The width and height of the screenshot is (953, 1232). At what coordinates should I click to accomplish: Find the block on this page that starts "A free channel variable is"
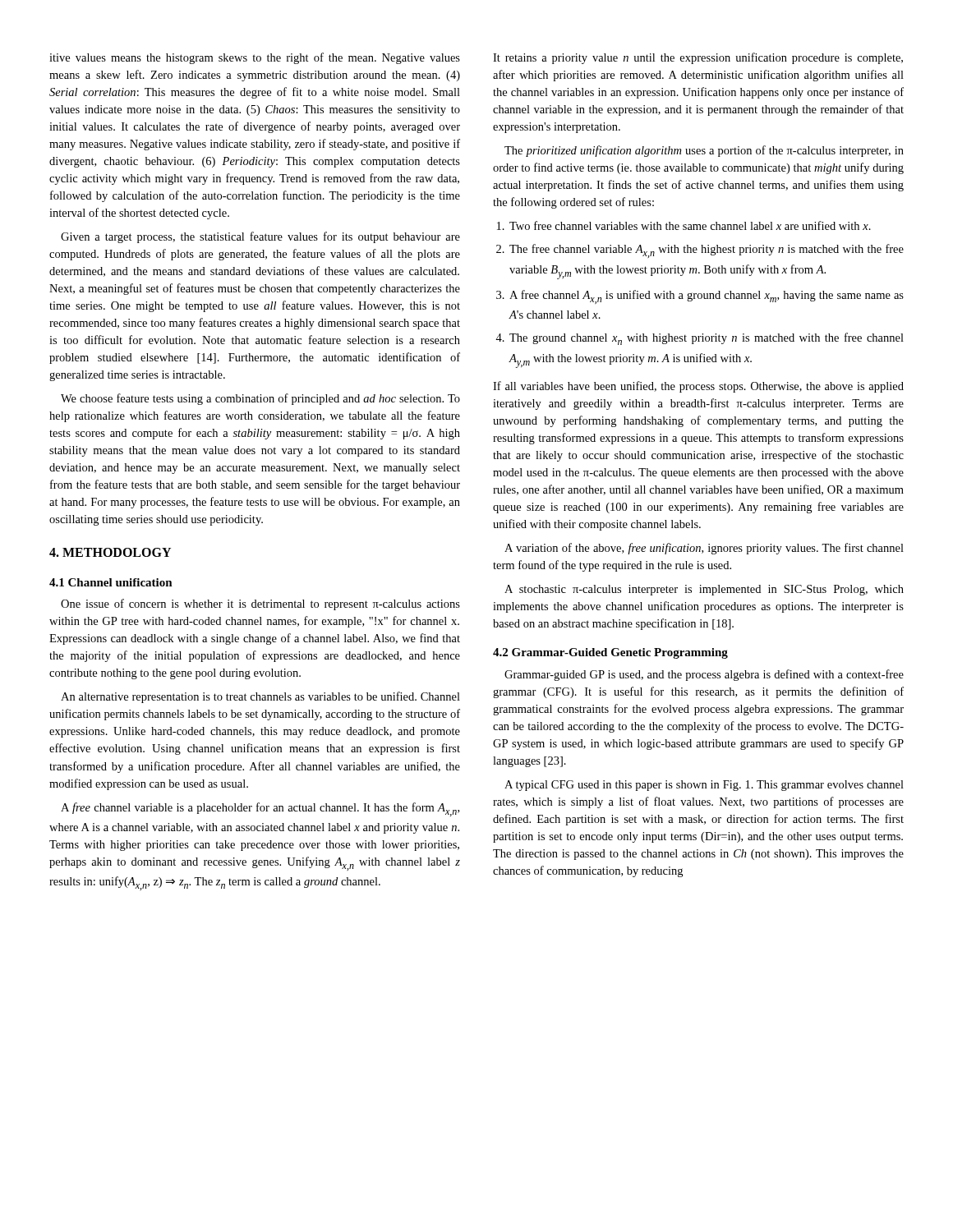pos(255,846)
